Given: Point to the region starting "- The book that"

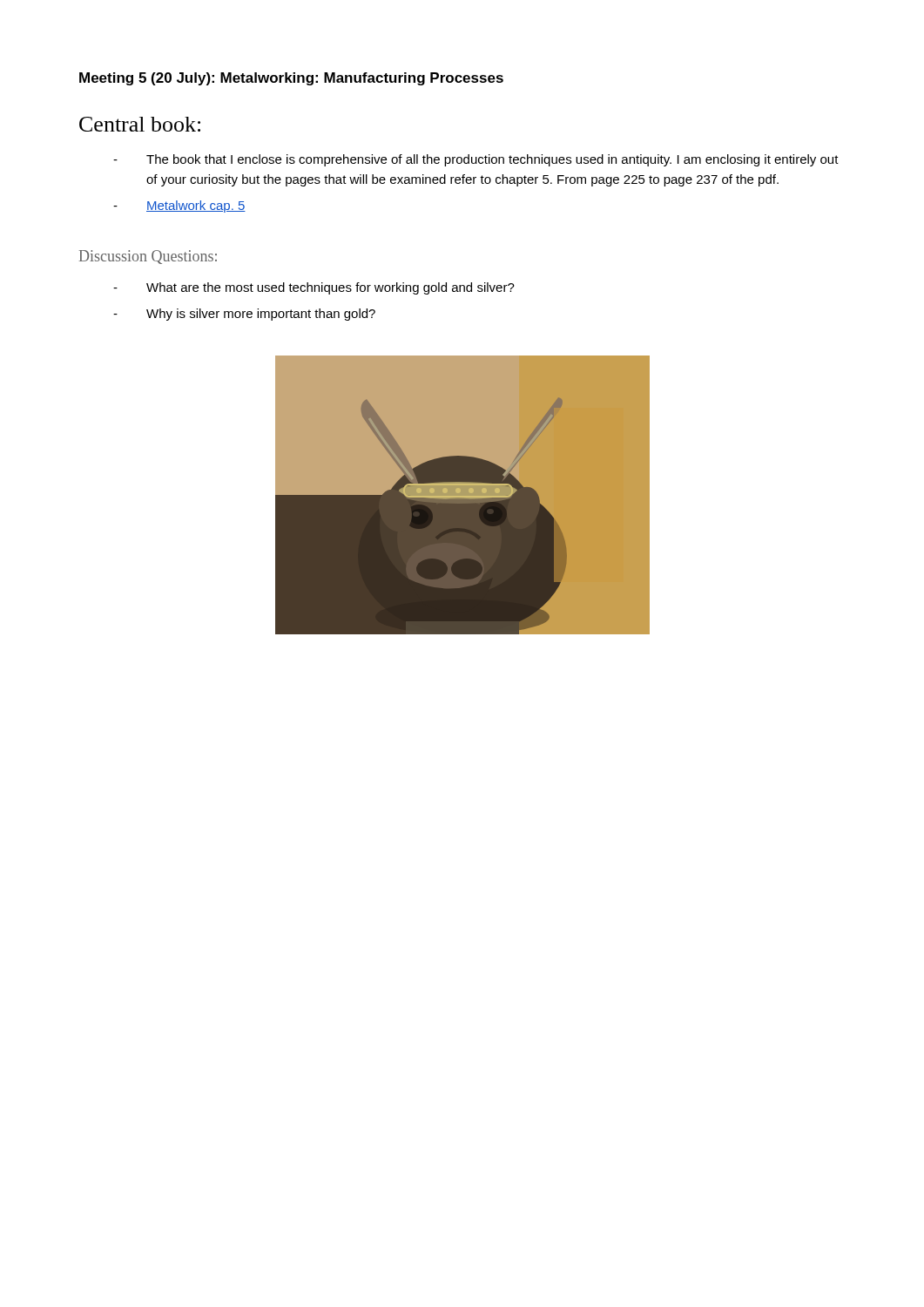Looking at the screenshot, I should (462, 170).
